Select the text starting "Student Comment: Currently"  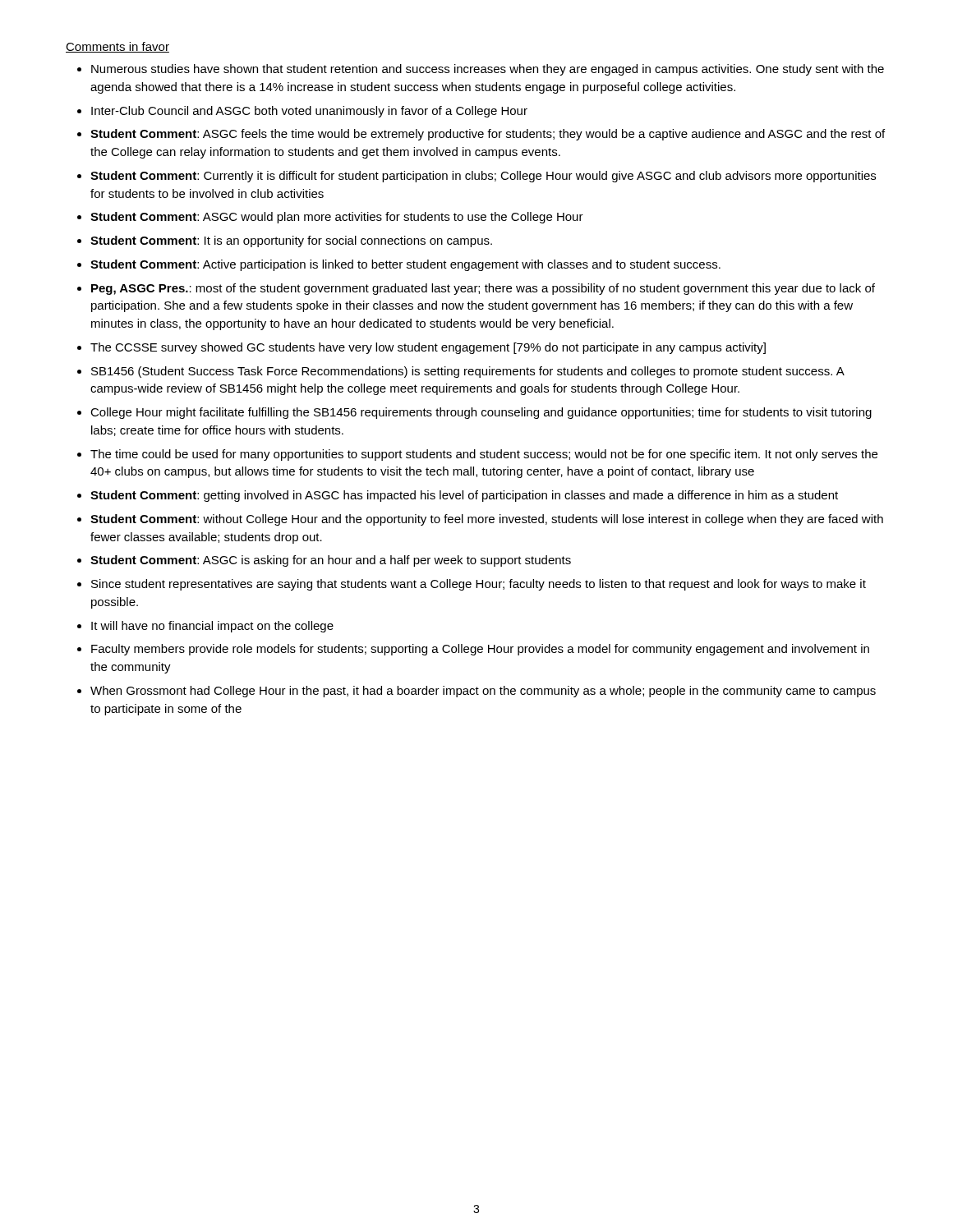click(483, 184)
